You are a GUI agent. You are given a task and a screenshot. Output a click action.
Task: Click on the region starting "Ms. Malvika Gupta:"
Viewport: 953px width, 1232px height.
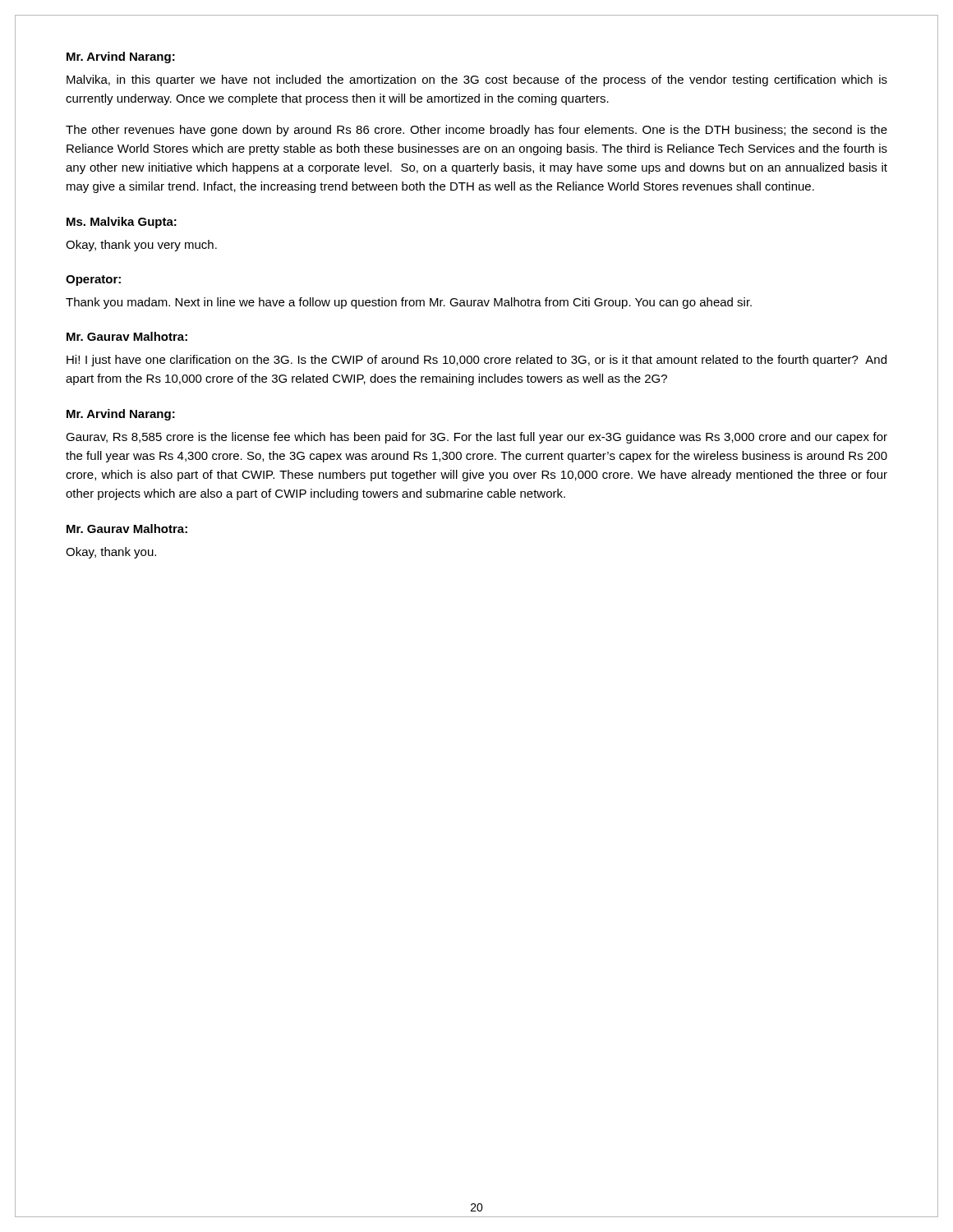pos(122,221)
